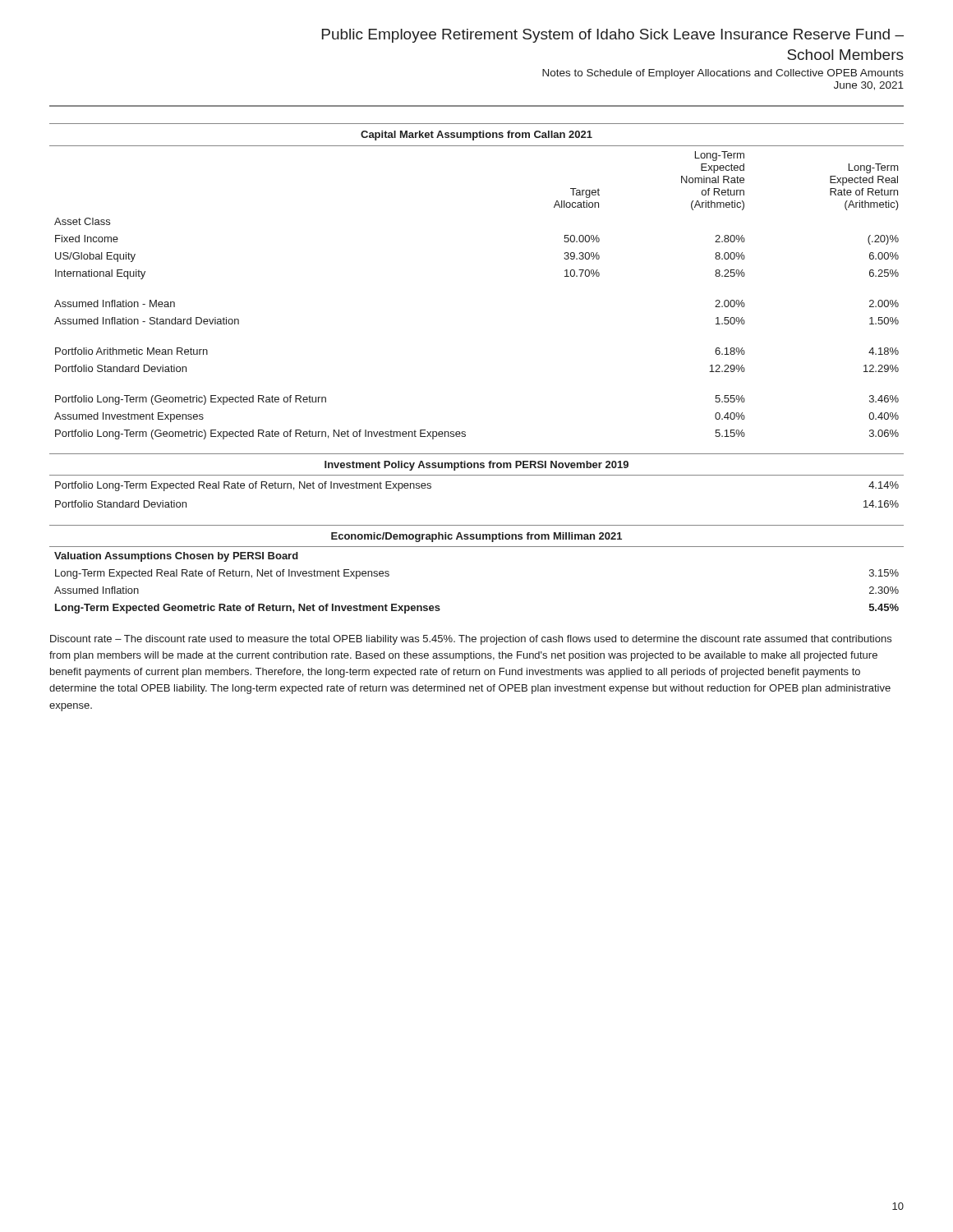Image resolution: width=953 pixels, height=1232 pixels.
Task: Select the table that reads "Portfolio Long-Term Expected"
Action: point(476,494)
